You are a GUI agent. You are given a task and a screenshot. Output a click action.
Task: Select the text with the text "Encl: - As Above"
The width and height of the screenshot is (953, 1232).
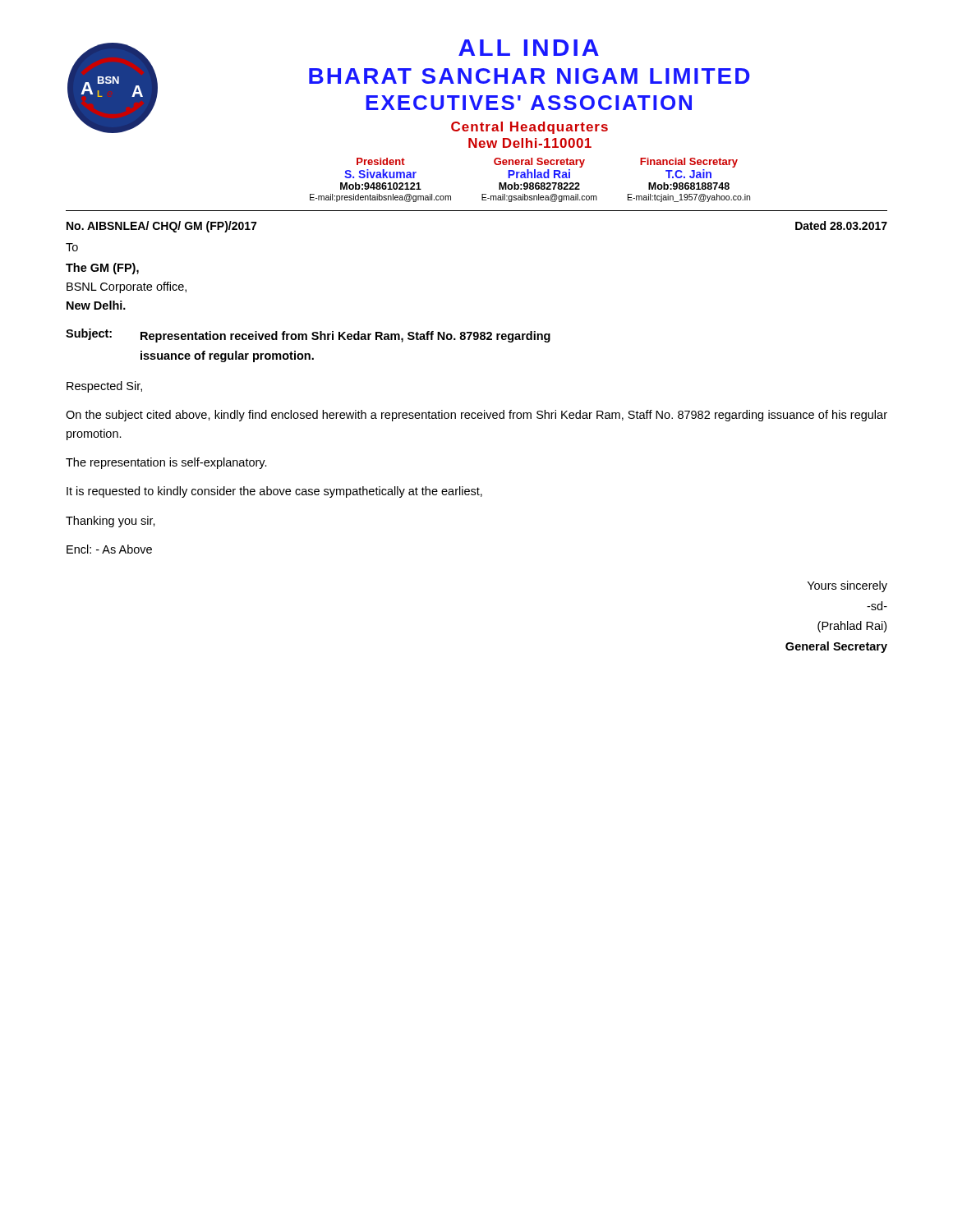coord(109,549)
